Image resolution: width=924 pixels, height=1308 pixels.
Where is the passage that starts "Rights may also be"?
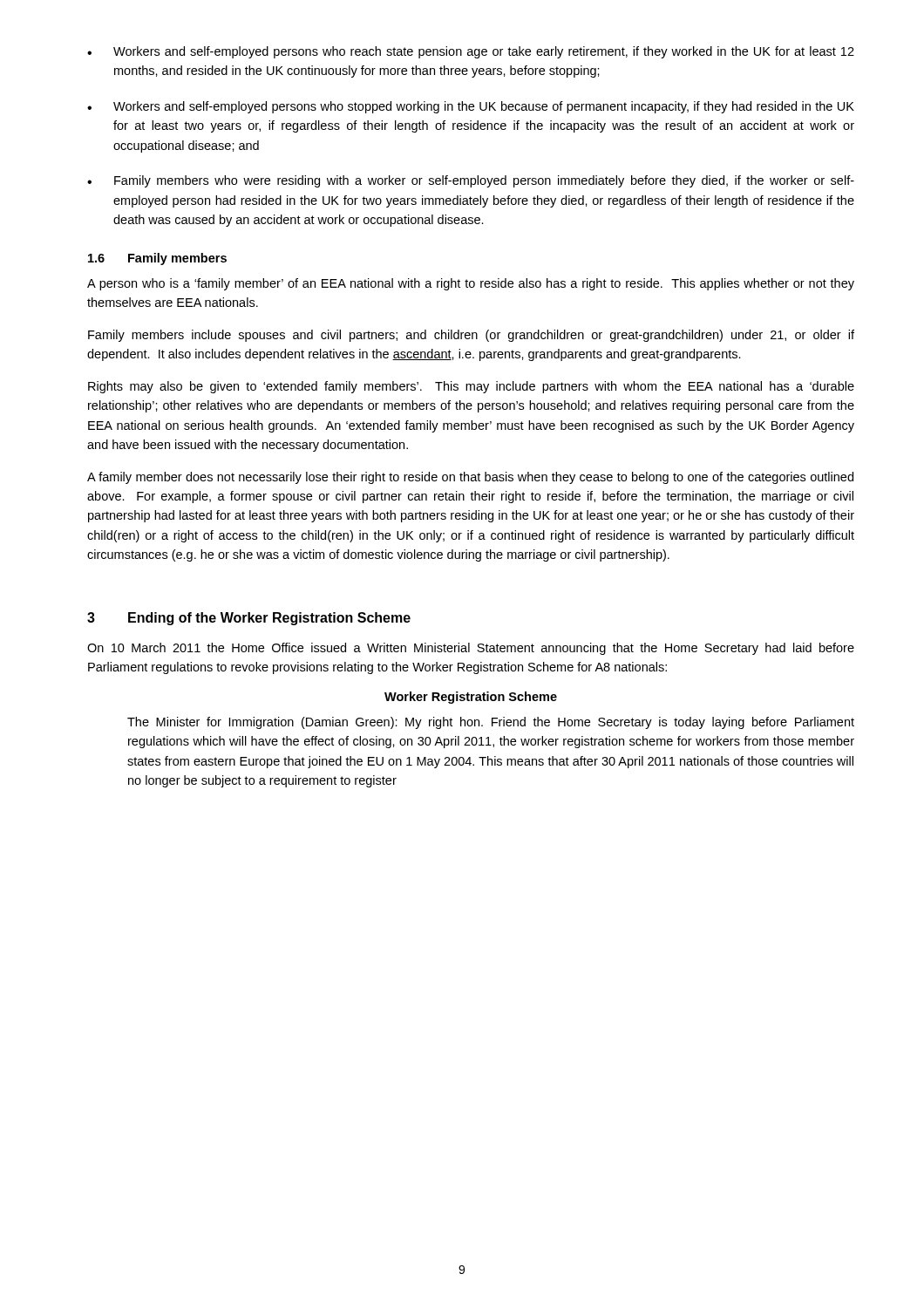(x=471, y=415)
